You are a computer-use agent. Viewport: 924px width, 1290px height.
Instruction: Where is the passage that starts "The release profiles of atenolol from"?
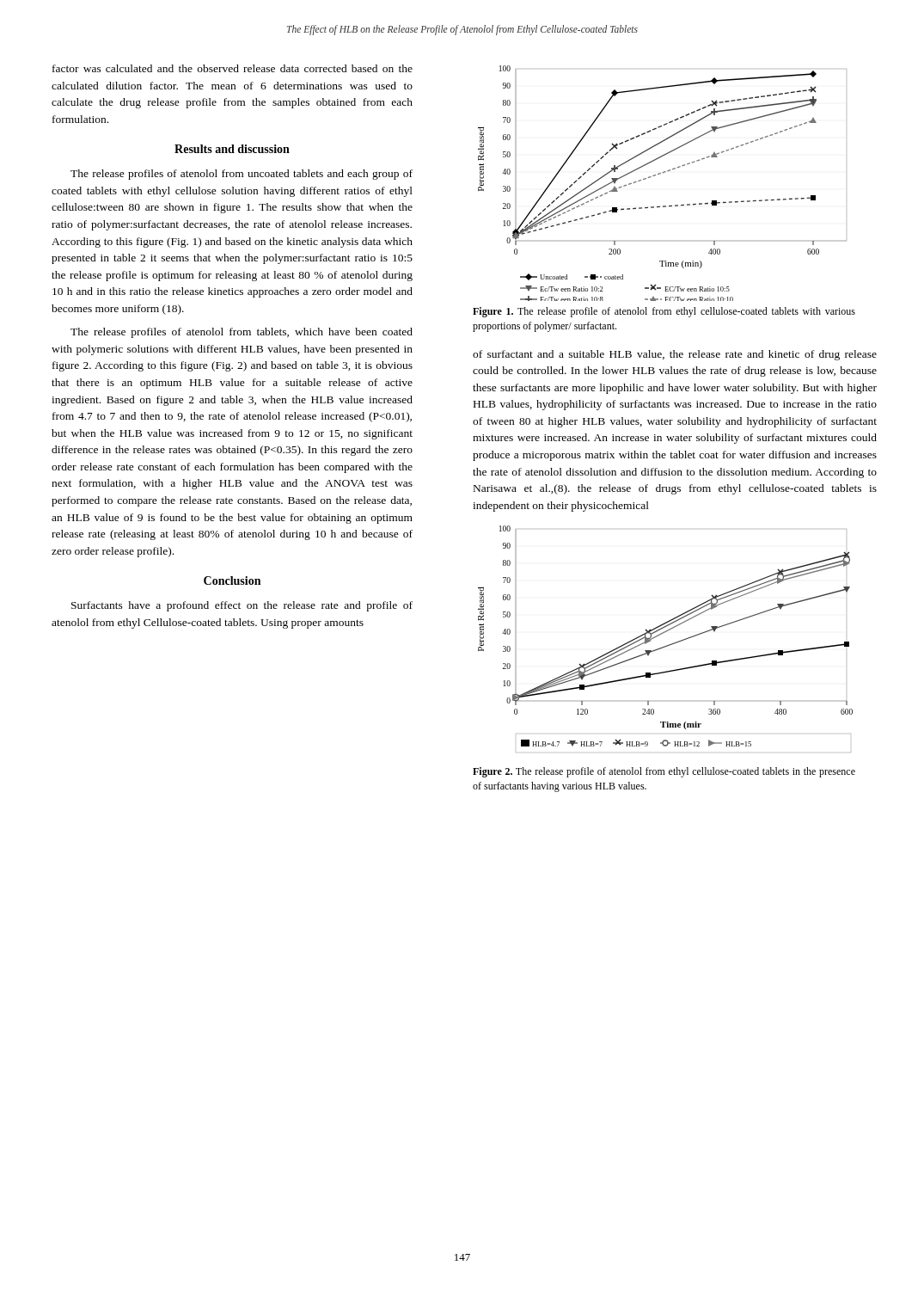pos(232,362)
